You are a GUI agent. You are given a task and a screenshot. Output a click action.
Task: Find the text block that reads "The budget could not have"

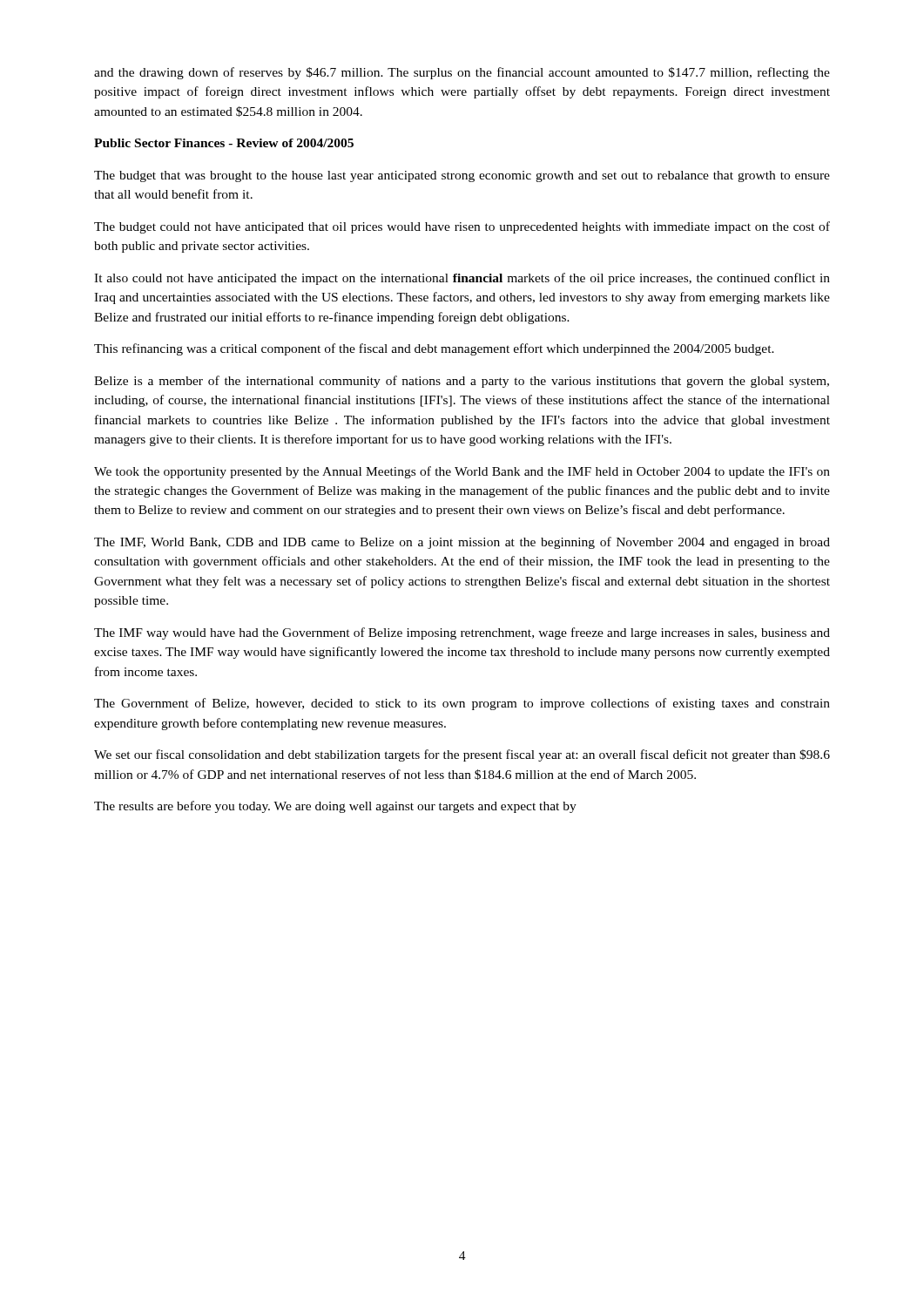click(x=462, y=236)
